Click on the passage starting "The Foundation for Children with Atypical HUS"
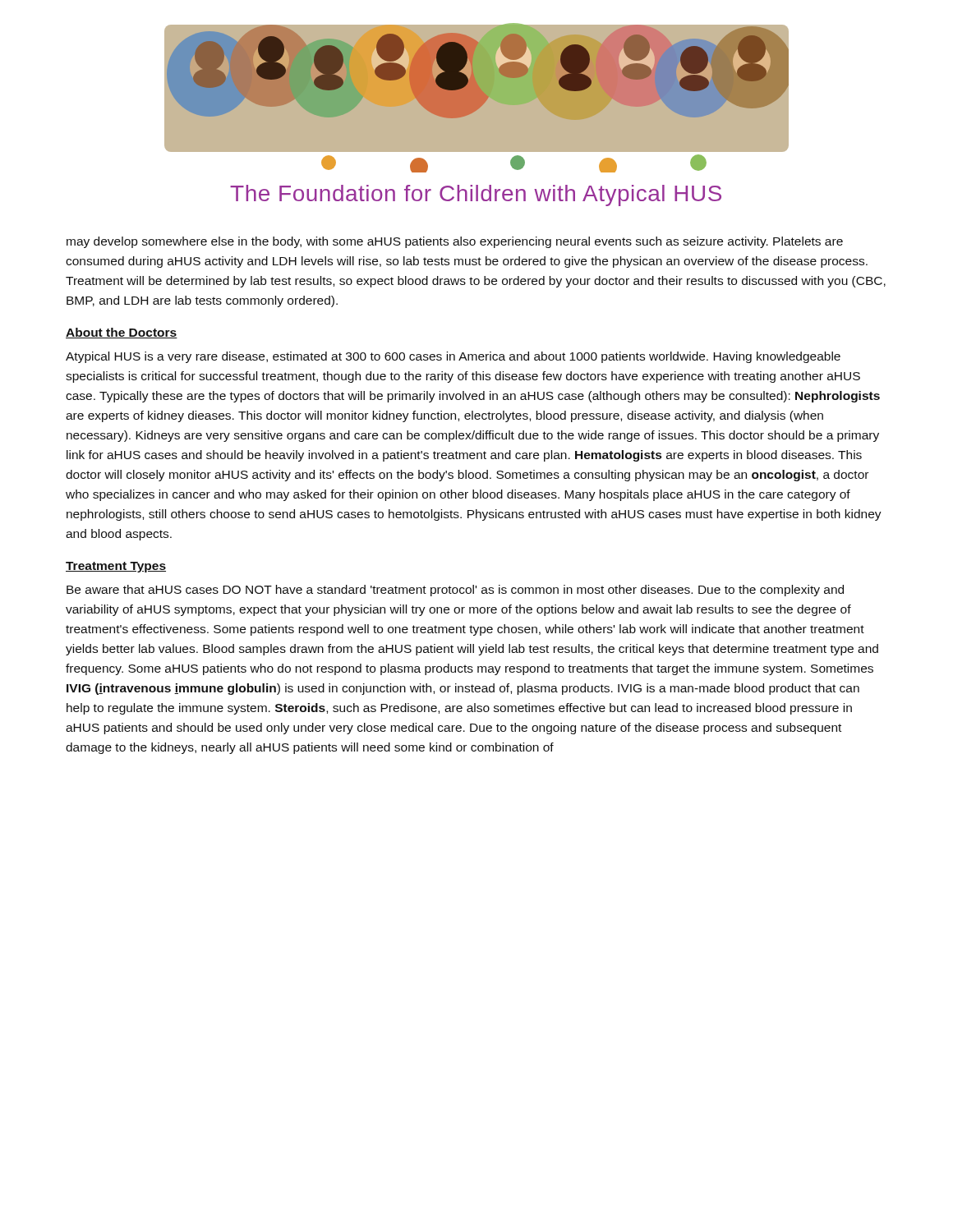The image size is (953, 1232). click(x=476, y=193)
